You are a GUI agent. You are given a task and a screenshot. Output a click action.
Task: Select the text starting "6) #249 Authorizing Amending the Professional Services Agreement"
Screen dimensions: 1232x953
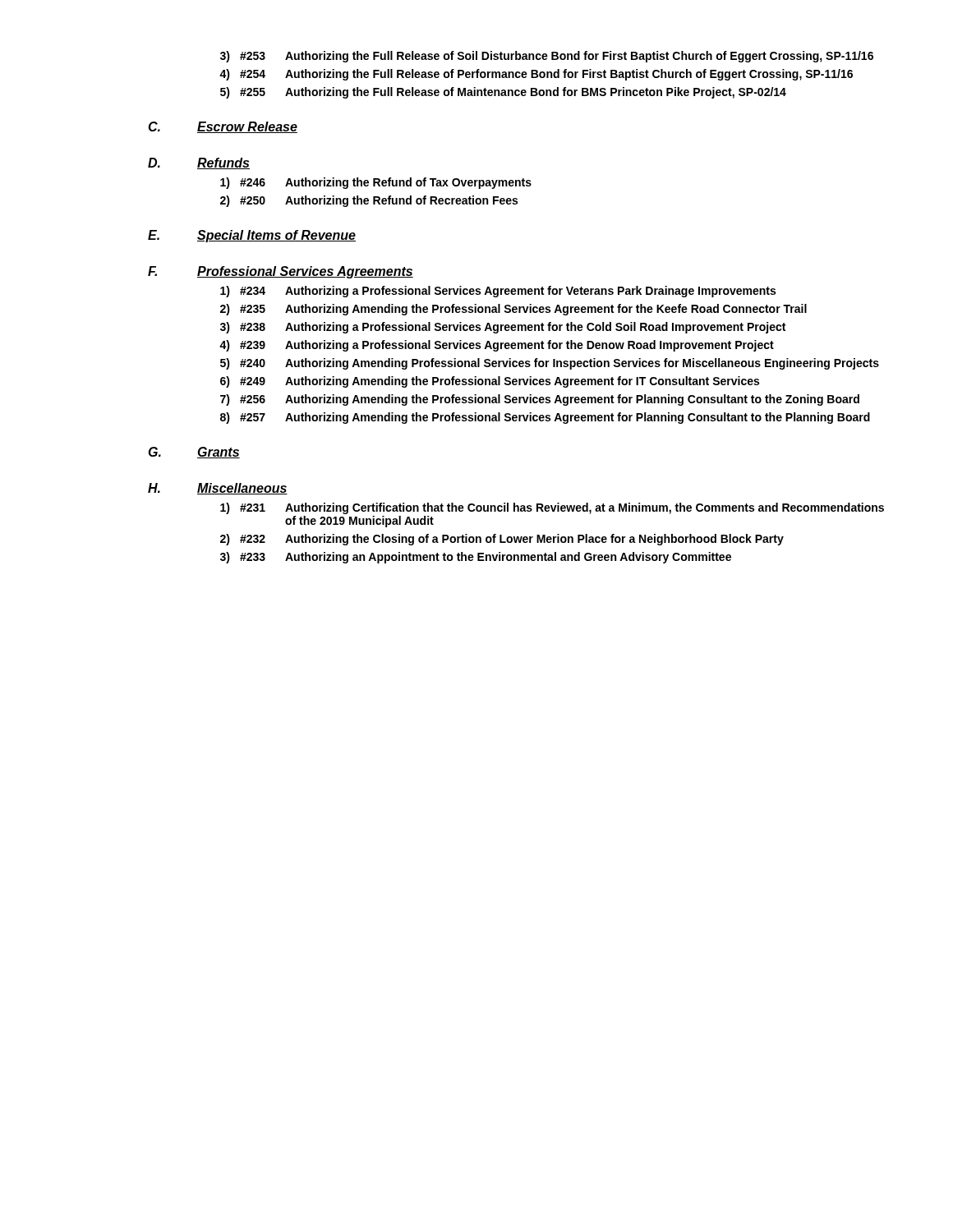(x=542, y=381)
